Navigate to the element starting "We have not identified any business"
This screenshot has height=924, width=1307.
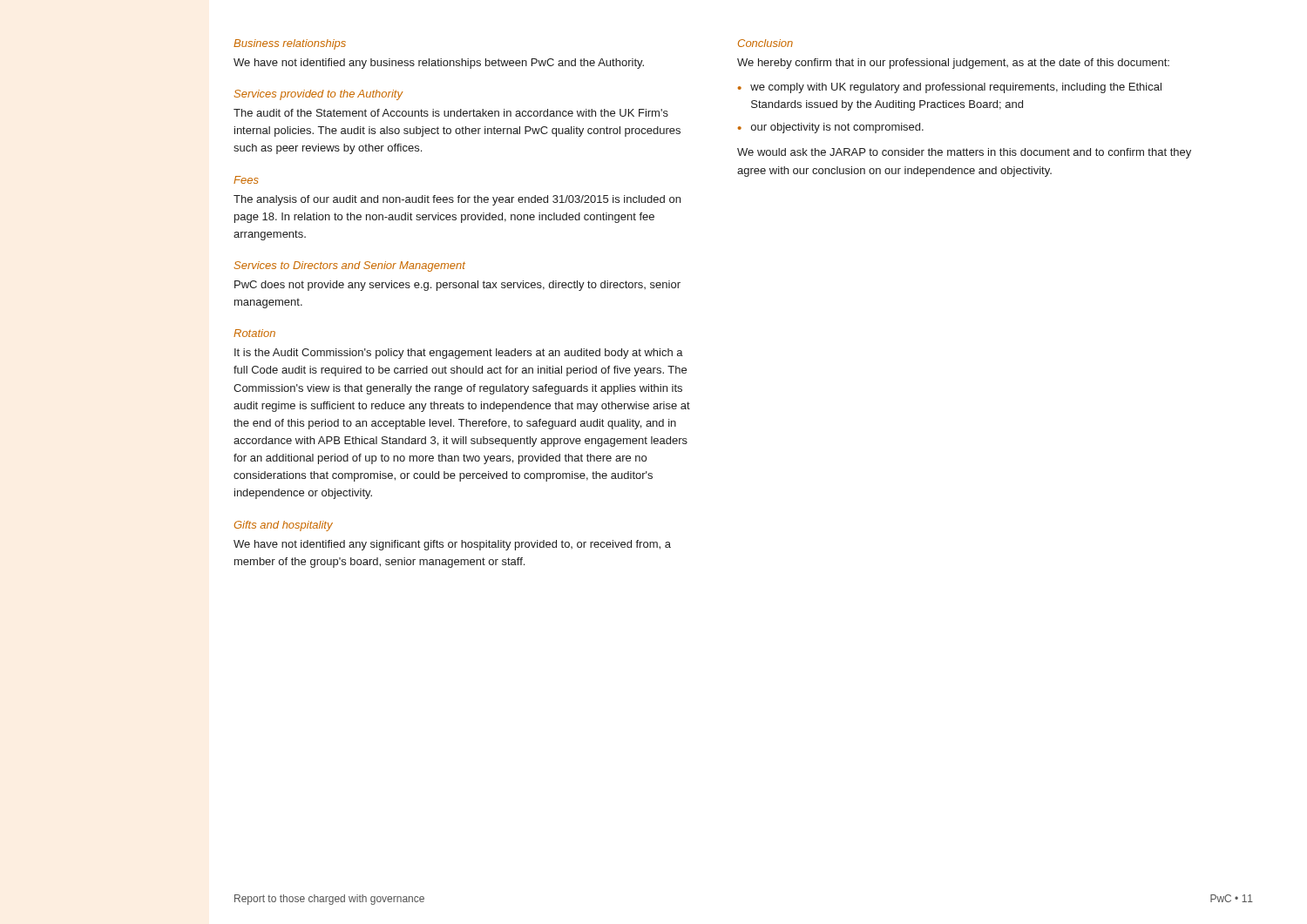(x=439, y=62)
